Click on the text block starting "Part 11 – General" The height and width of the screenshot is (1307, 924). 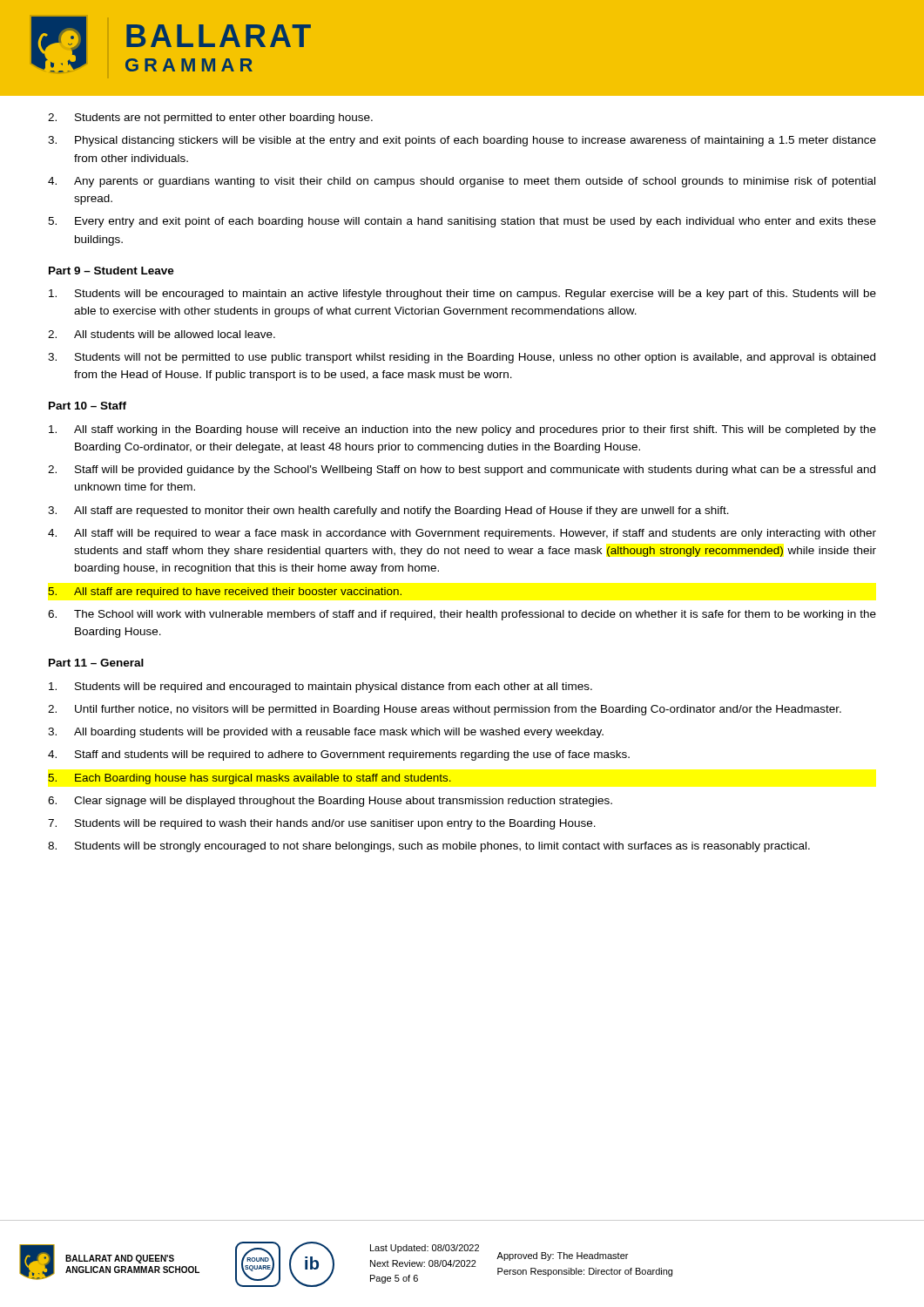(96, 663)
